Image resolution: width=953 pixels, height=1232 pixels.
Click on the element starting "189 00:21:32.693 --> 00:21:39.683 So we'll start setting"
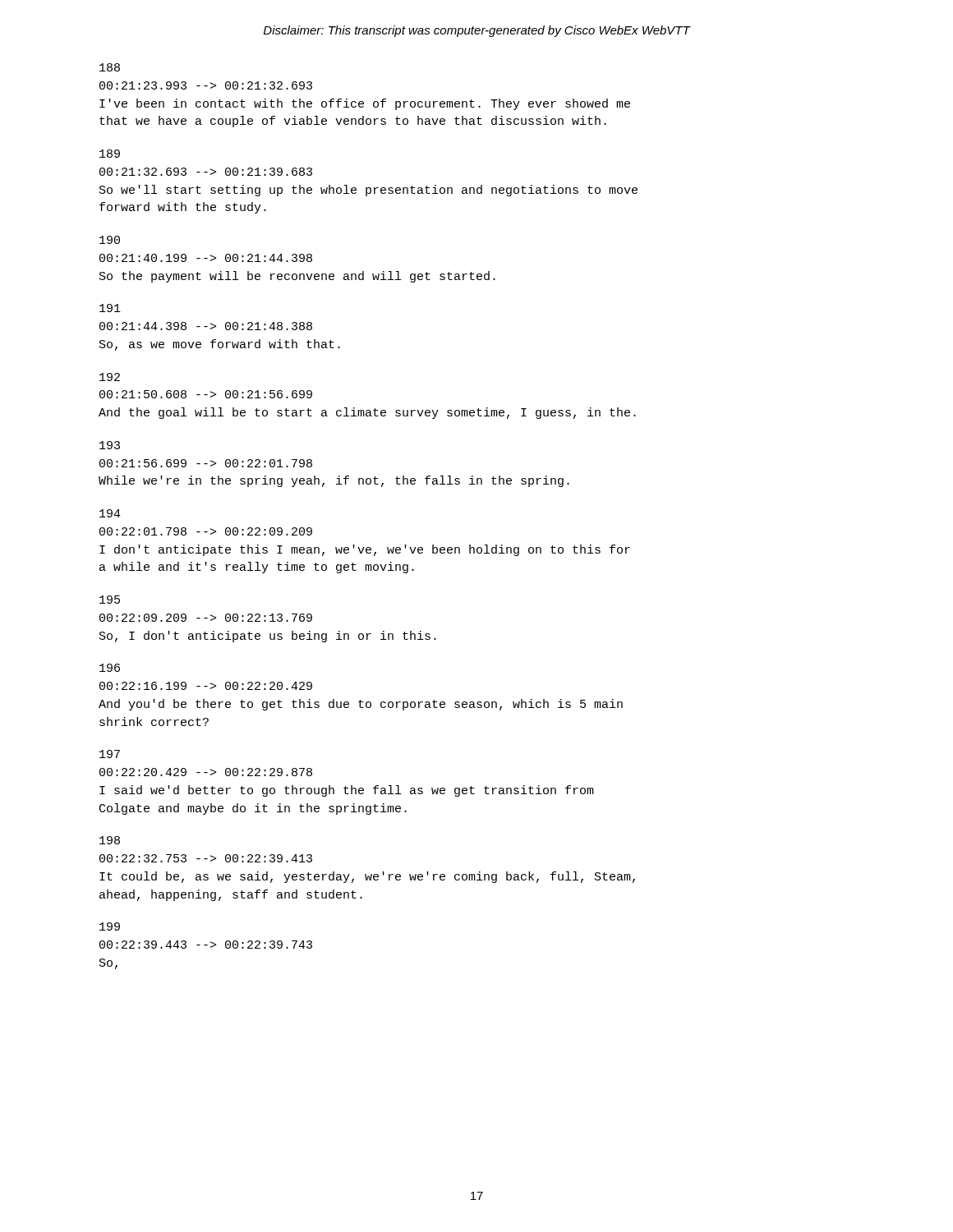tap(368, 182)
